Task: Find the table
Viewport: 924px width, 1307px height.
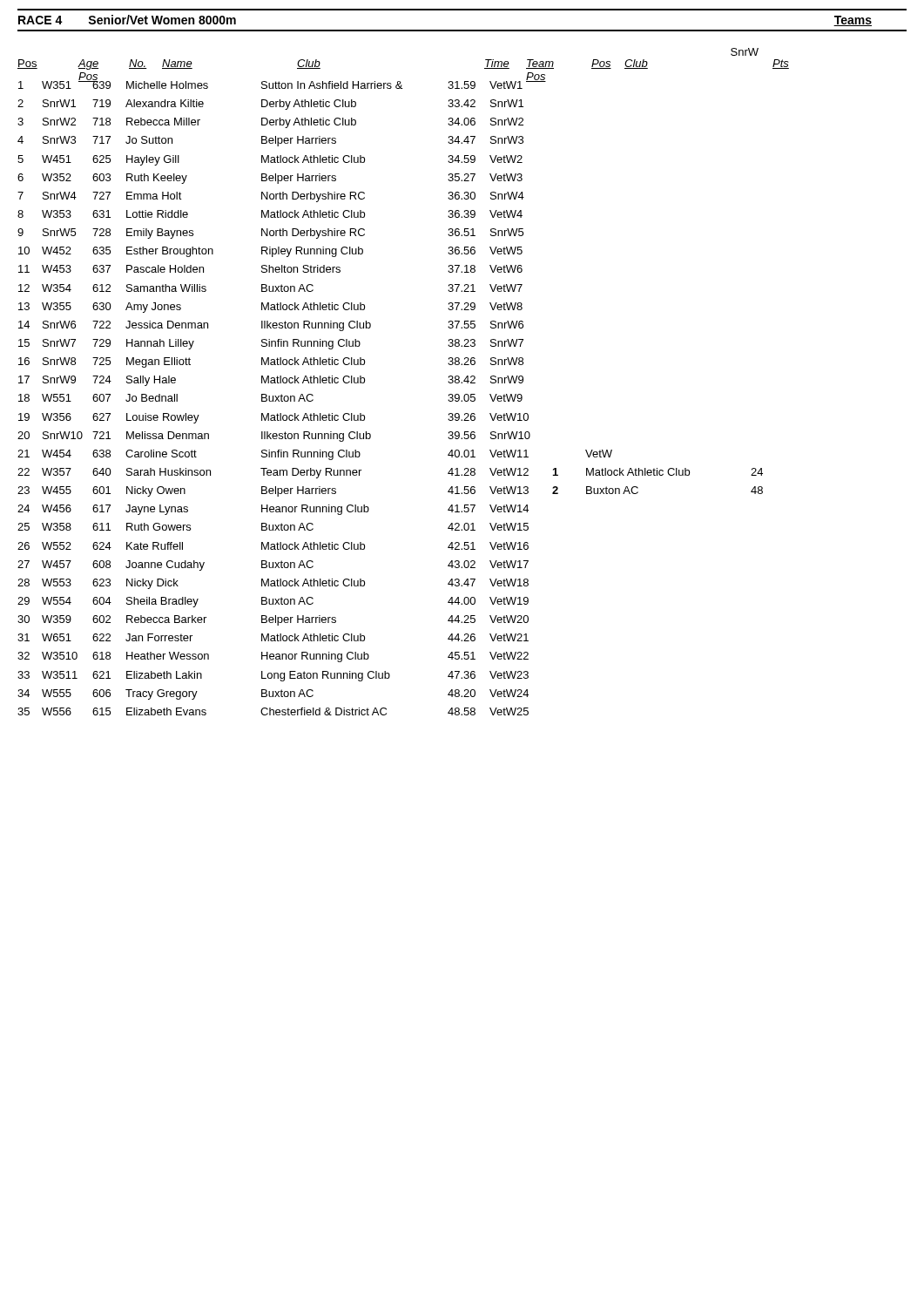Action: pyautogui.click(x=462, y=399)
